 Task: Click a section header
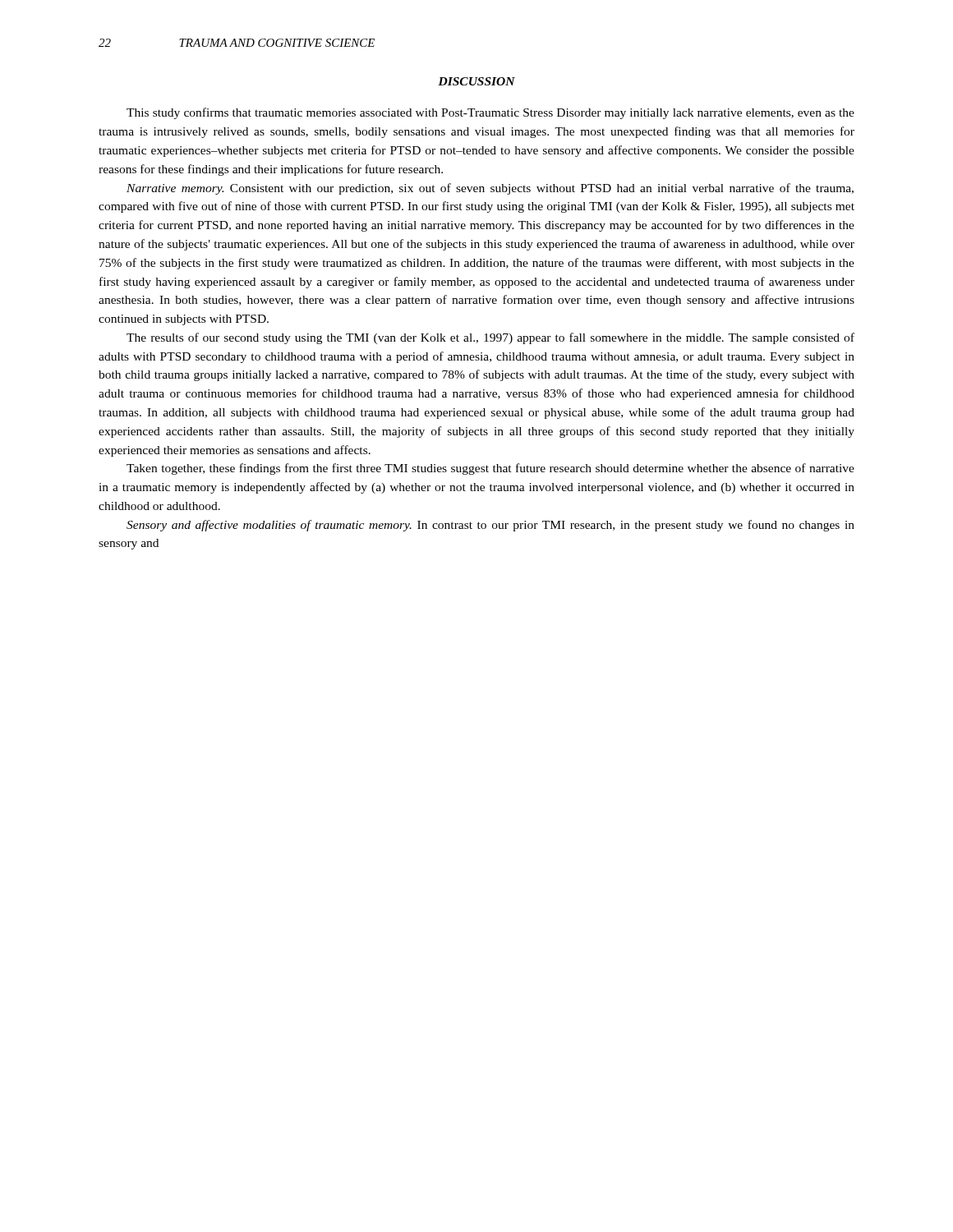[476, 81]
